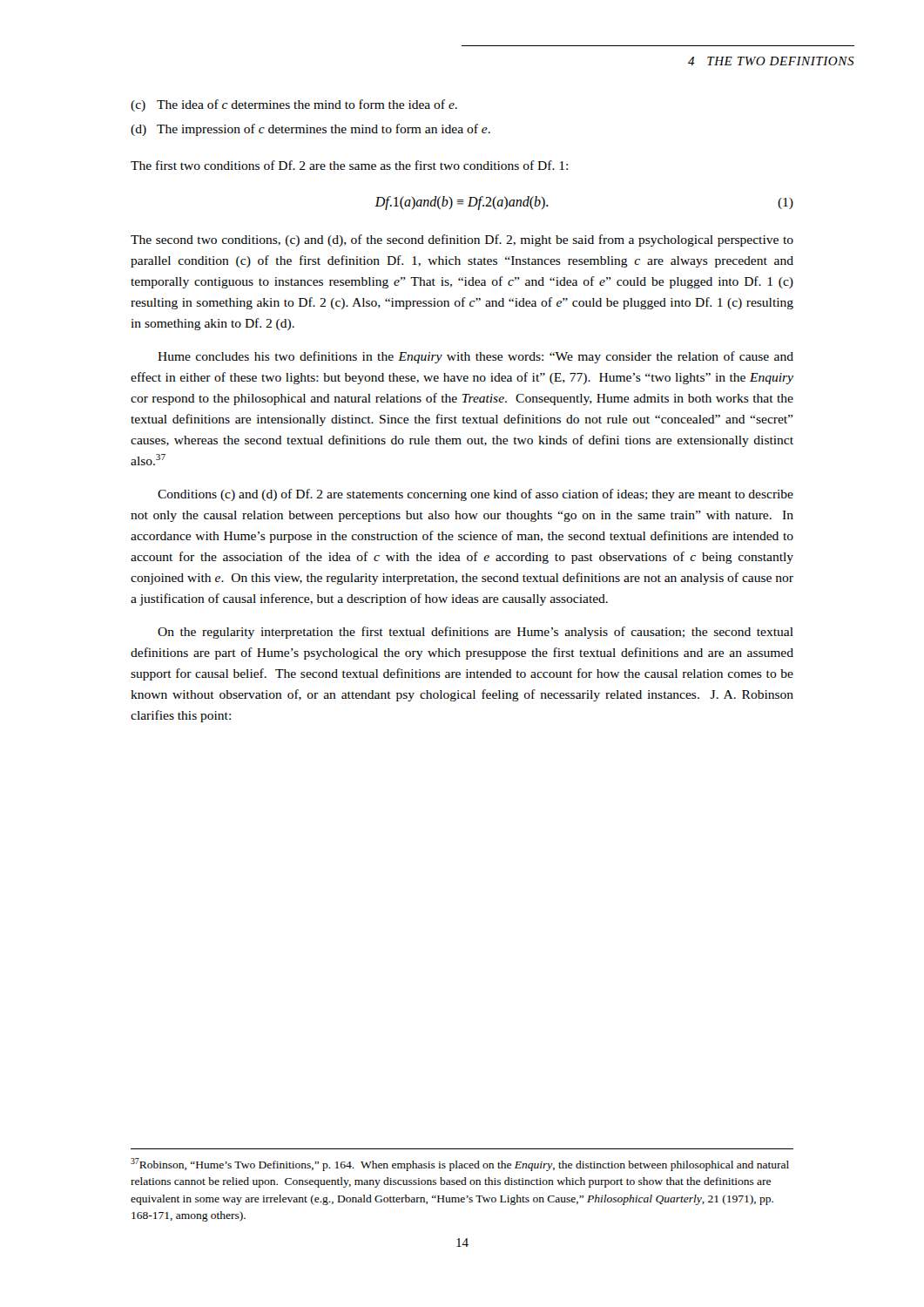The image size is (924, 1307).
Task: Find the block on this page that starts "Conditions (c) and"
Action: click(x=462, y=546)
